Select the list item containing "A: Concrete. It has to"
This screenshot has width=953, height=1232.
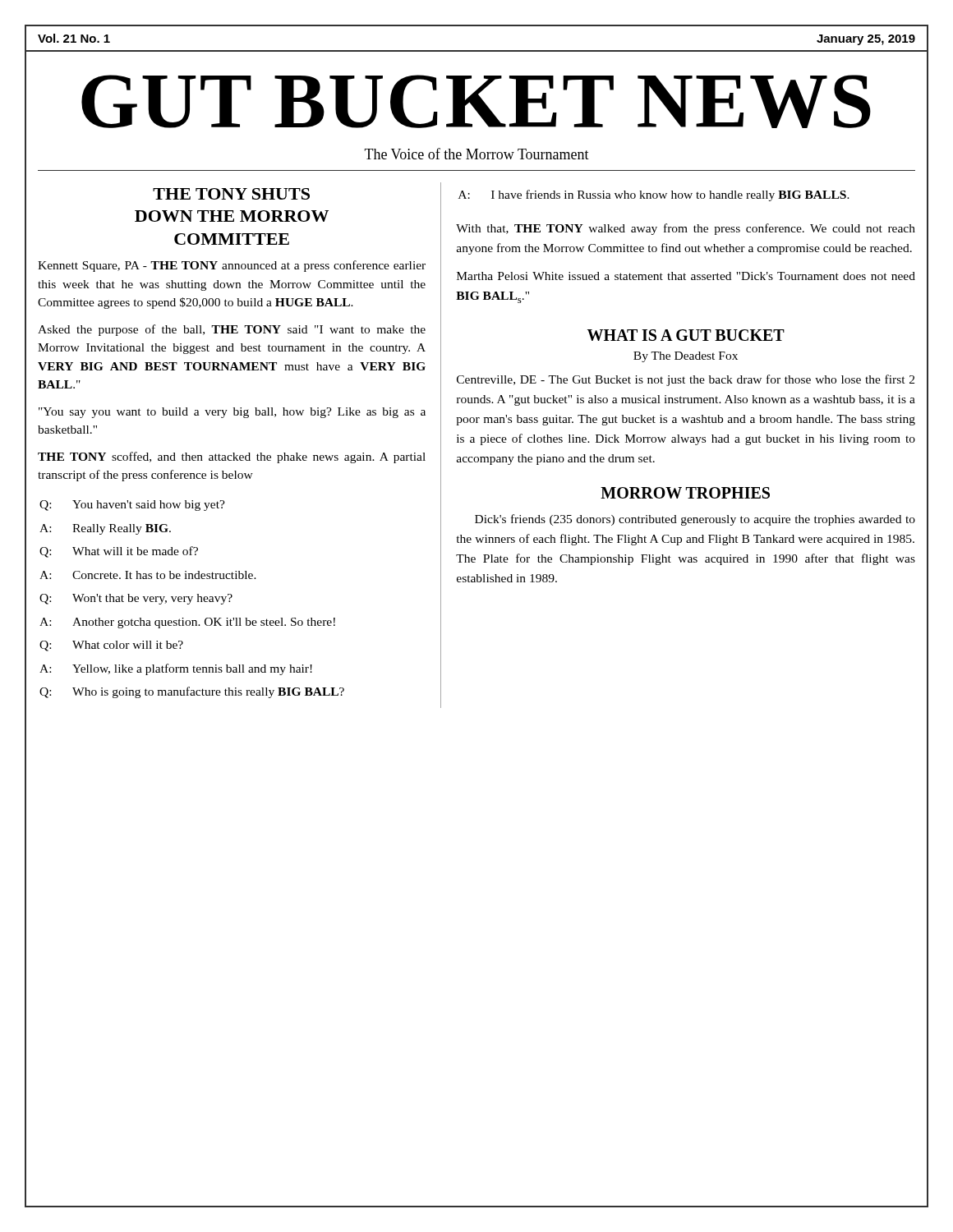tap(232, 575)
